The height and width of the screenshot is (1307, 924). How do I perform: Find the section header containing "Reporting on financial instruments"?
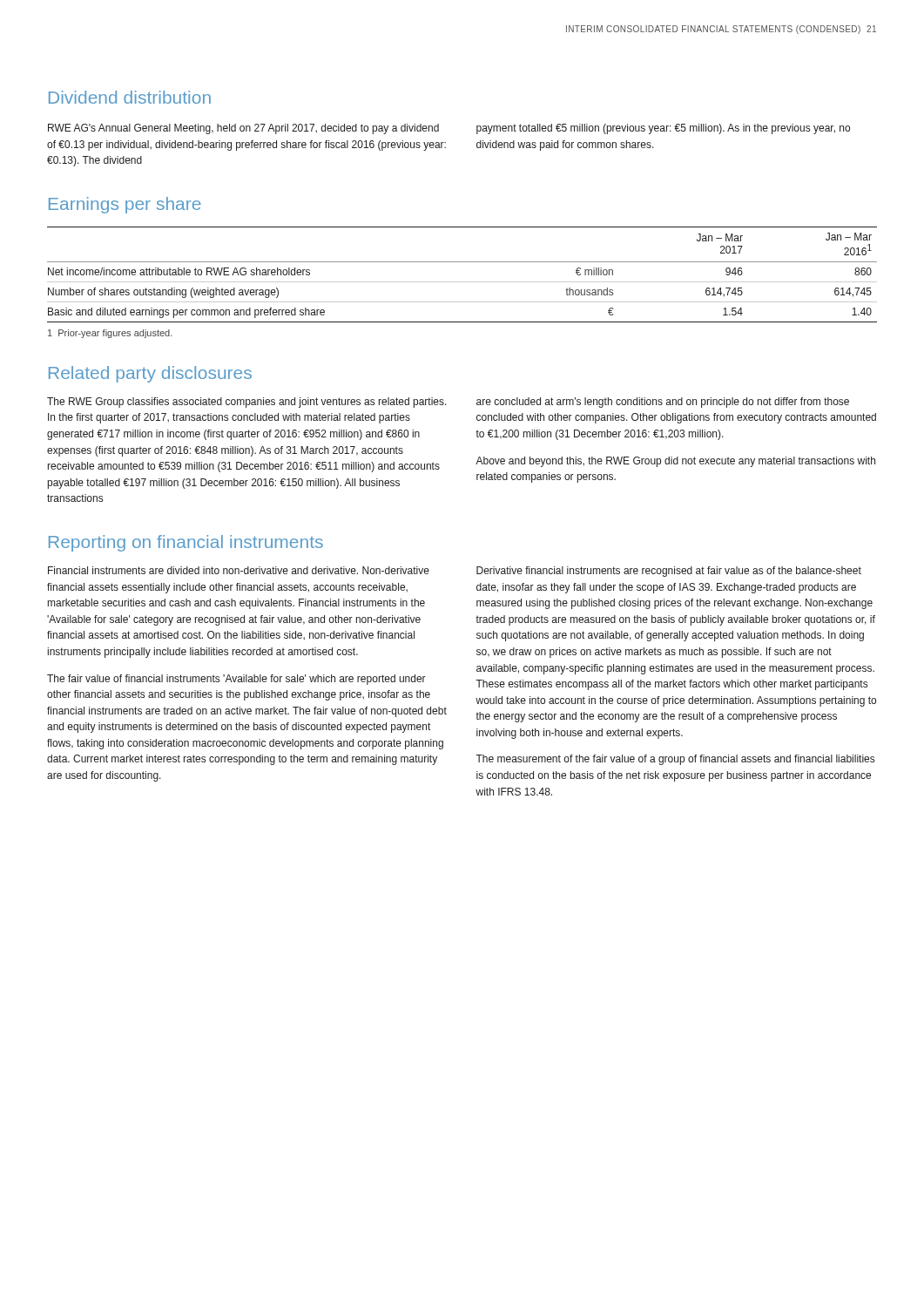[185, 541]
